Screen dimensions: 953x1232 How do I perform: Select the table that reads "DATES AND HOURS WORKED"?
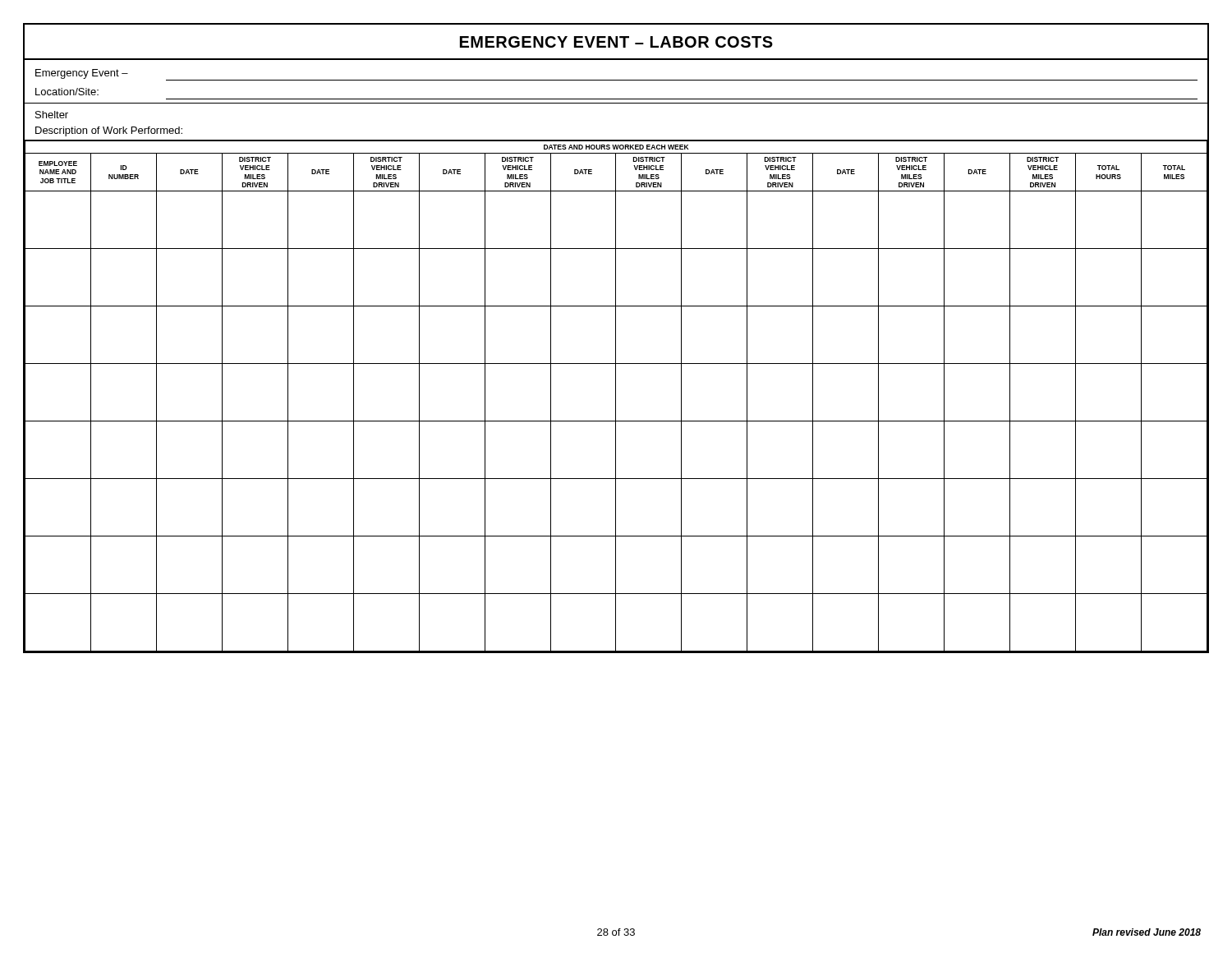[616, 396]
